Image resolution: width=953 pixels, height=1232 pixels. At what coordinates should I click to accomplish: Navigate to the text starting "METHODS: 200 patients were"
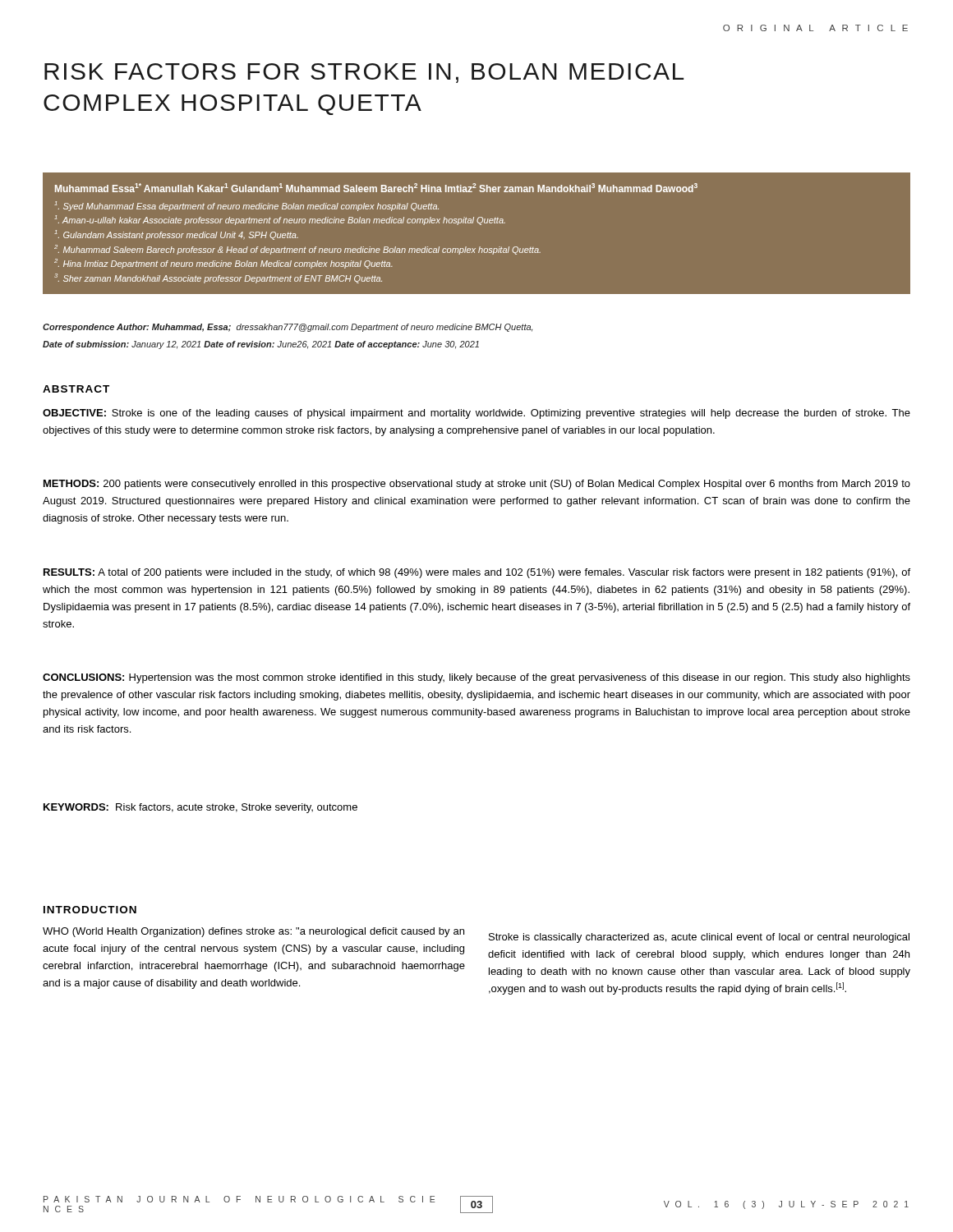pyautogui.click(x=476, y=501)
